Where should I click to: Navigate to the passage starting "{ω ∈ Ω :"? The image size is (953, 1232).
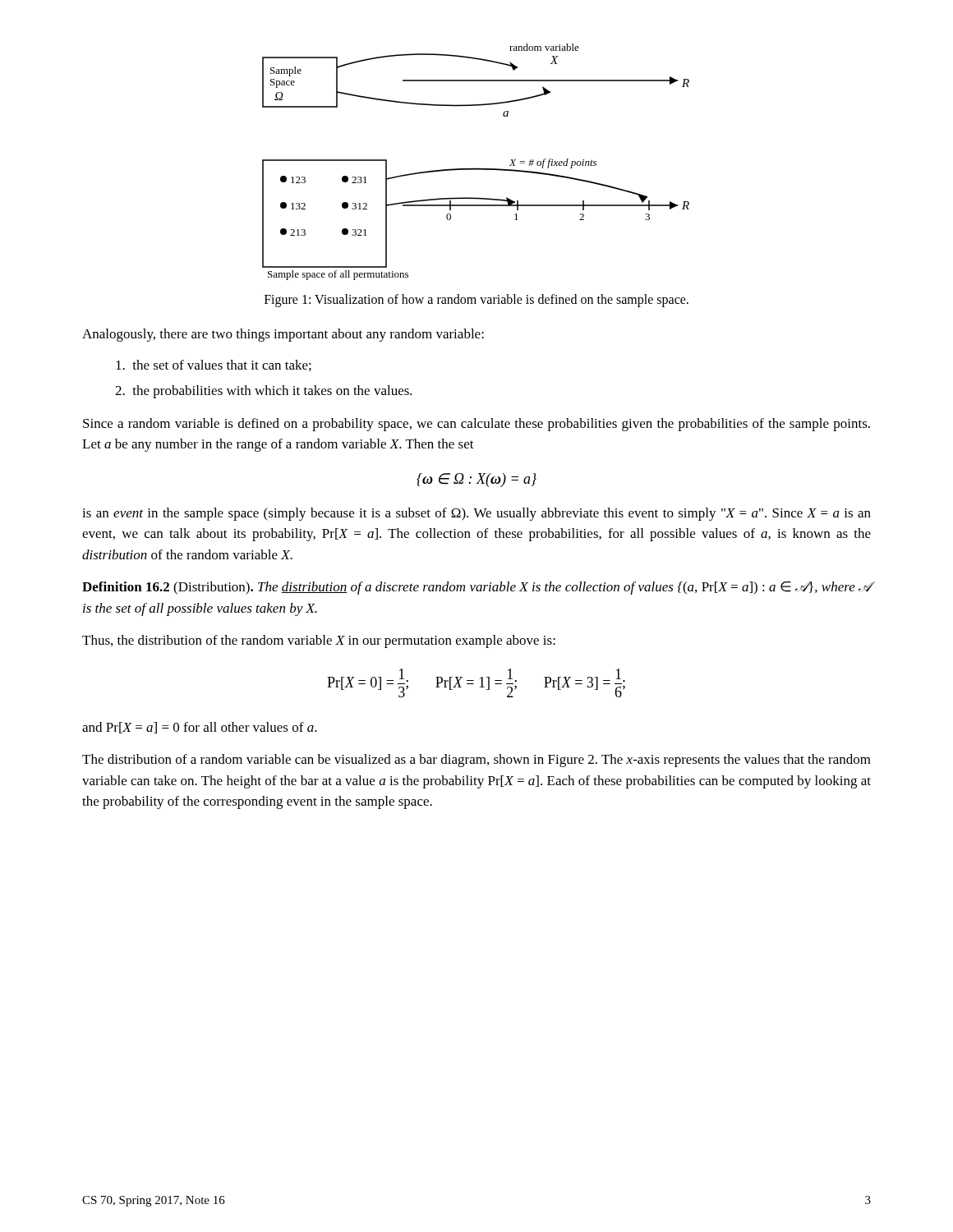click(x=476, y=478)
